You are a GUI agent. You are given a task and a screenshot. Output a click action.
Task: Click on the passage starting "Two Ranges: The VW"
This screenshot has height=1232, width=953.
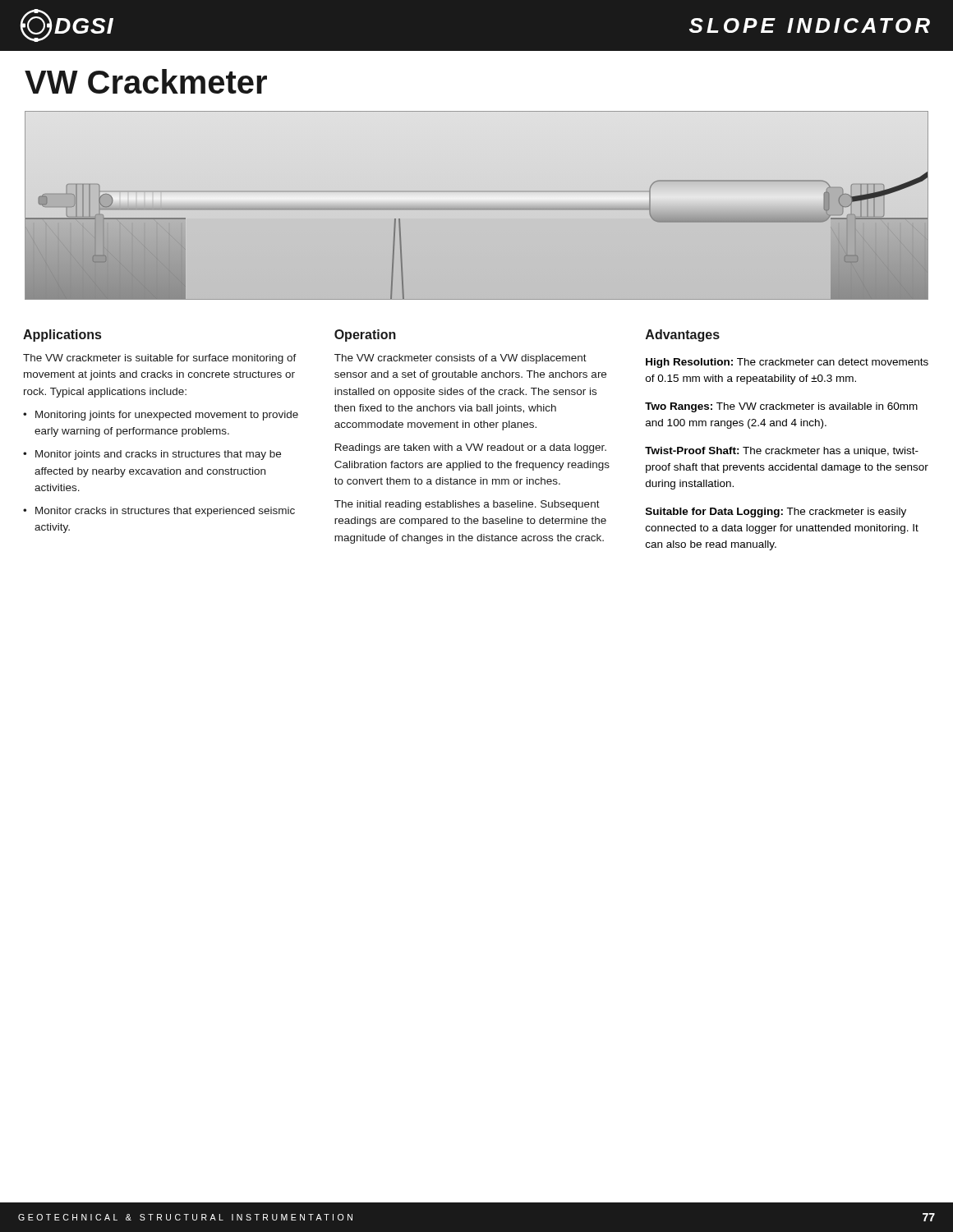[x=782, y=414]
